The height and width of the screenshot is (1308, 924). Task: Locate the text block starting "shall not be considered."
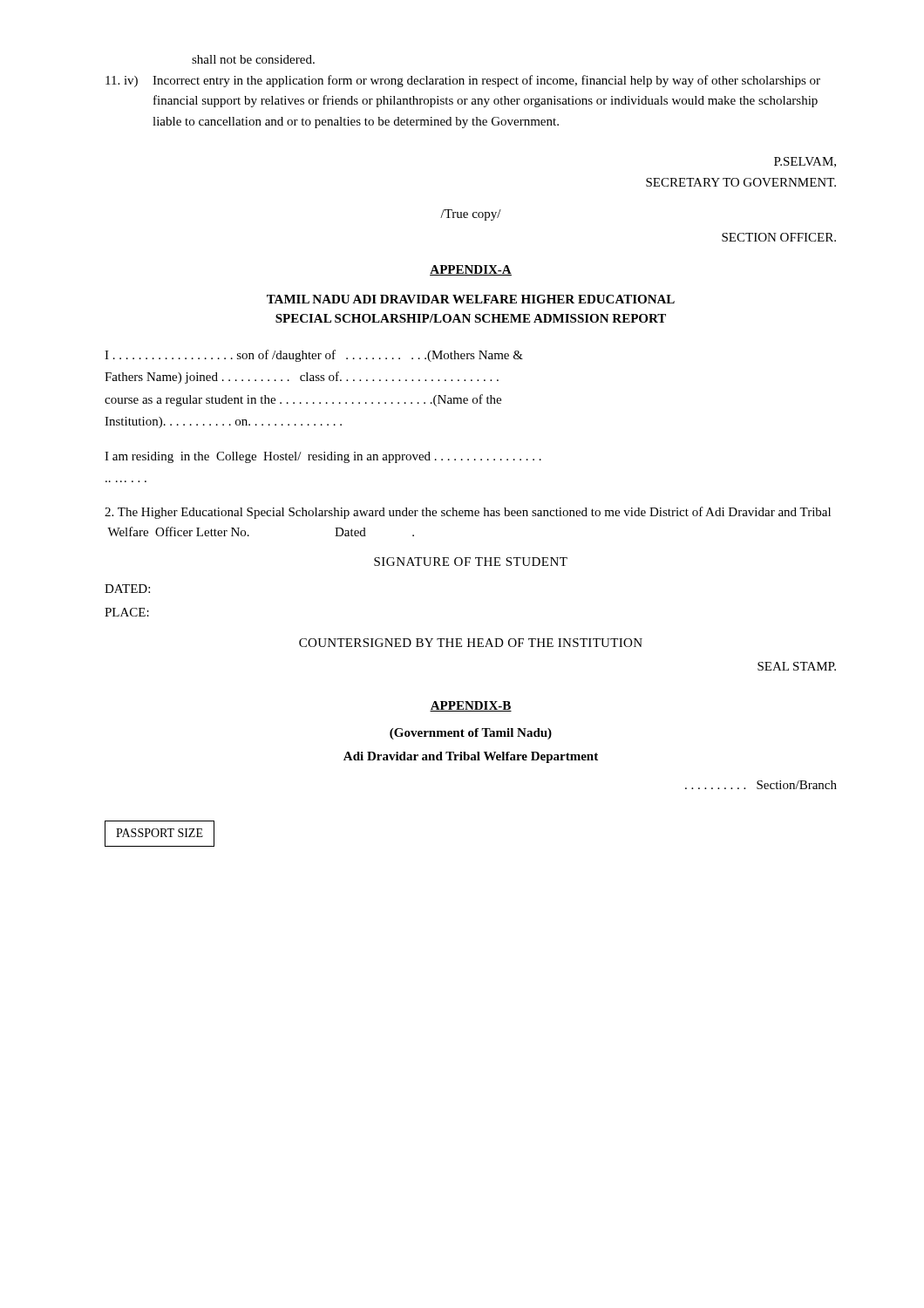253,59
